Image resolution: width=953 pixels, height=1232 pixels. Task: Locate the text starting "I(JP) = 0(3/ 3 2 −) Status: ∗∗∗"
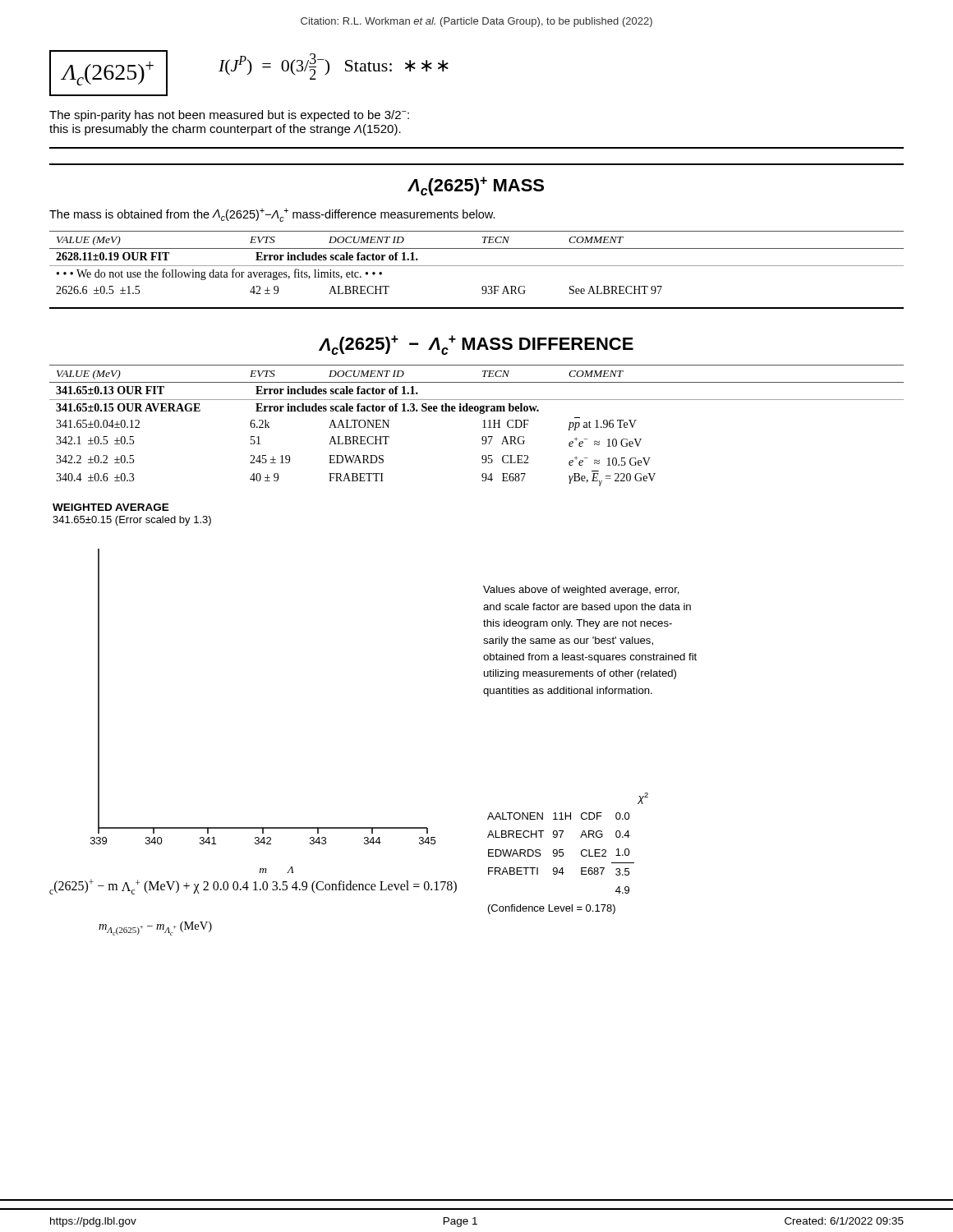click(x=326, y=67)
